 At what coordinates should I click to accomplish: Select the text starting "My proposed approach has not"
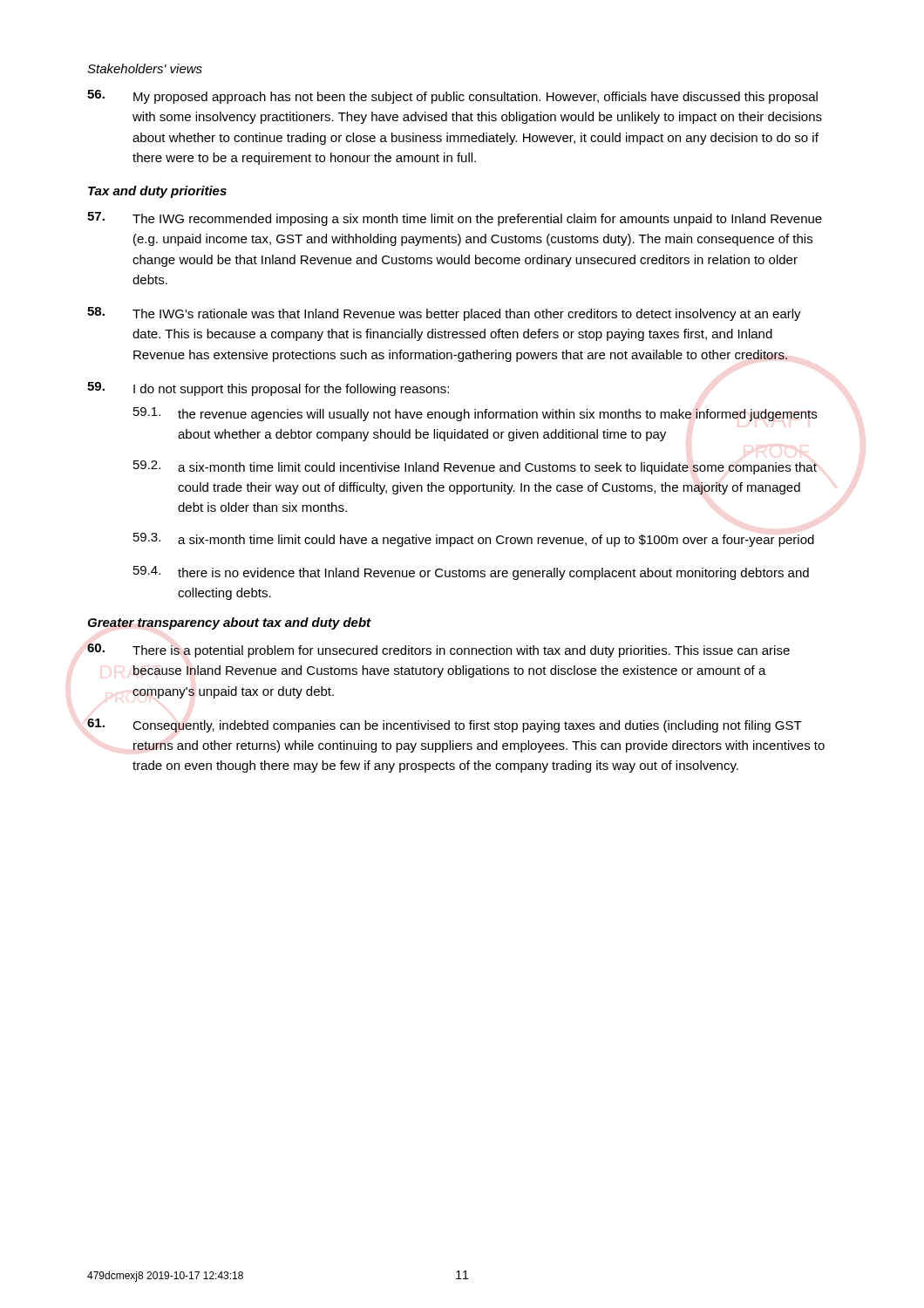458,127
